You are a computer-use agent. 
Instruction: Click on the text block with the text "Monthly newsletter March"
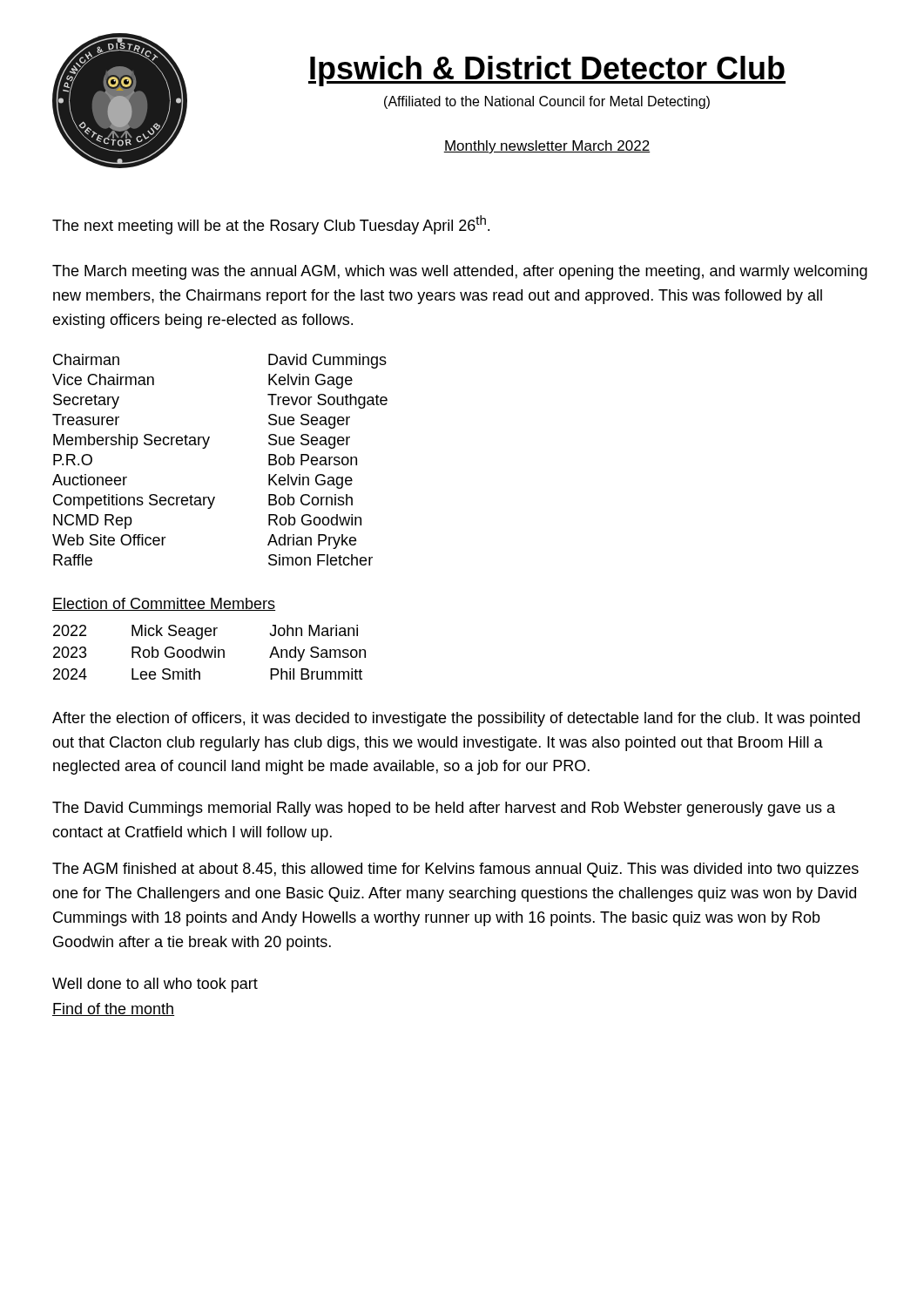click(x=547, y=146)
